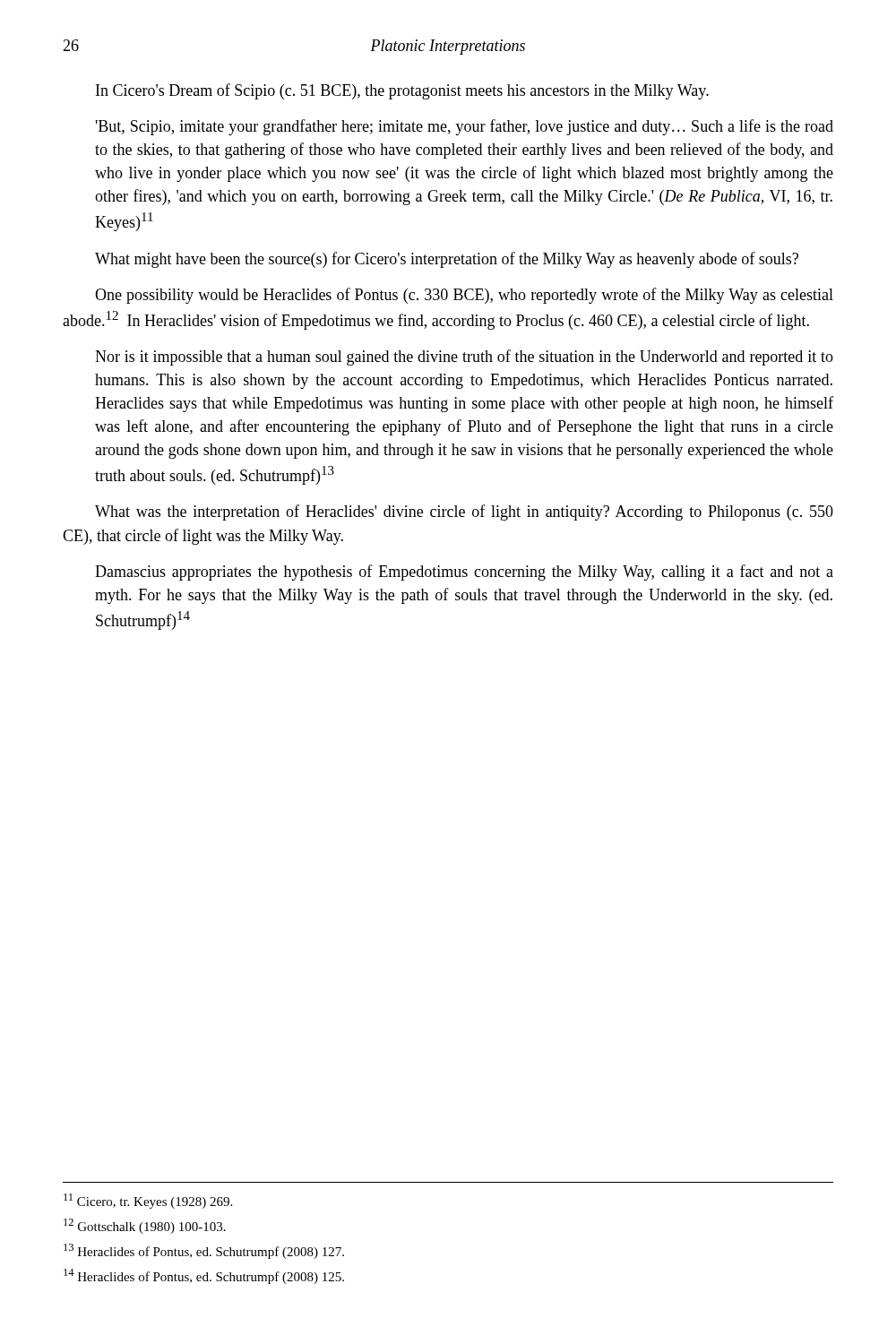This screenshot has height=1344, width=896.
Task: Click the passage that begins "'But, Scipio, imitate your grandfather here;"
Action: 464,175
